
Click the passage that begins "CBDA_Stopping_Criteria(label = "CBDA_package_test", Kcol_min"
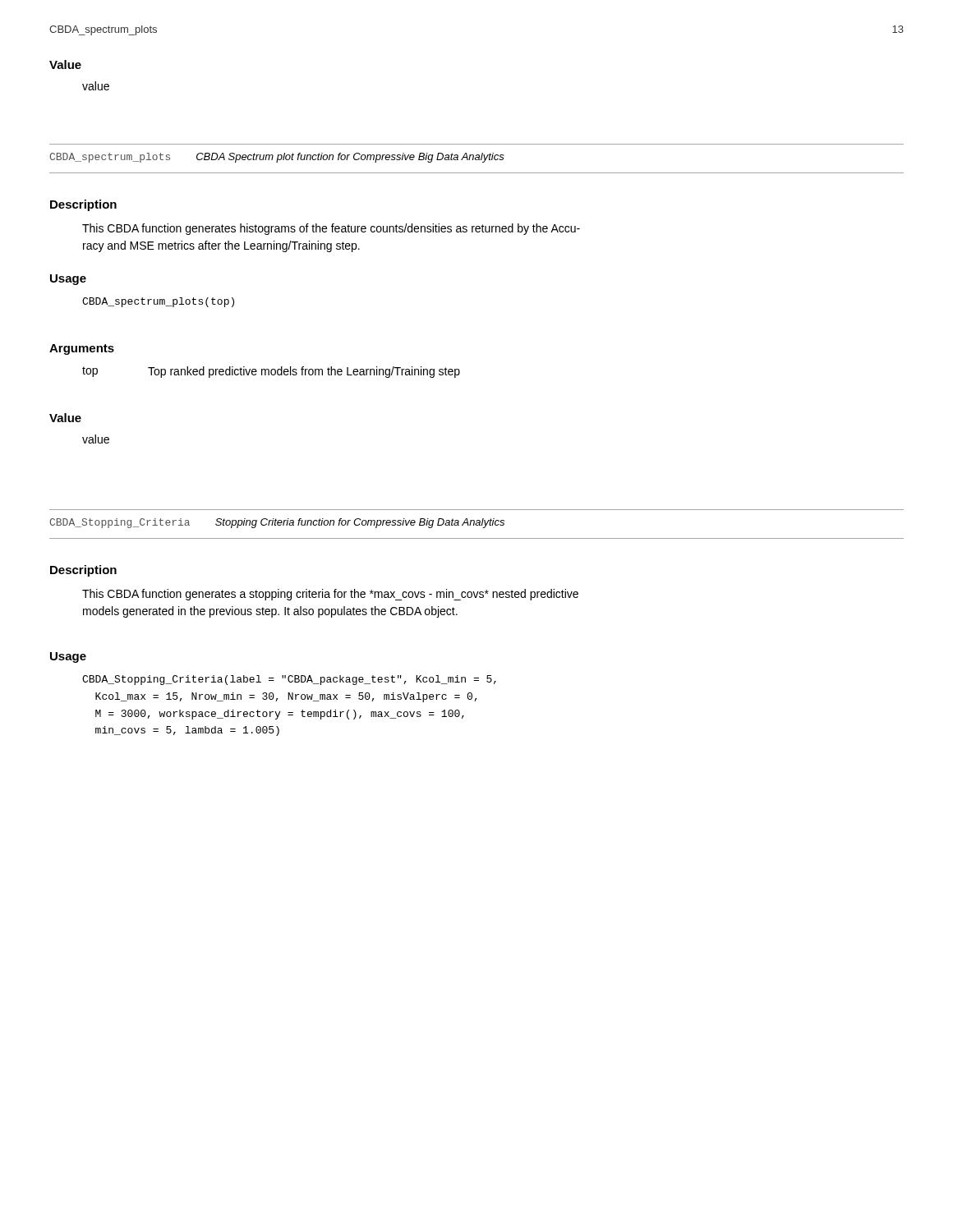click(x=290, y=706)
